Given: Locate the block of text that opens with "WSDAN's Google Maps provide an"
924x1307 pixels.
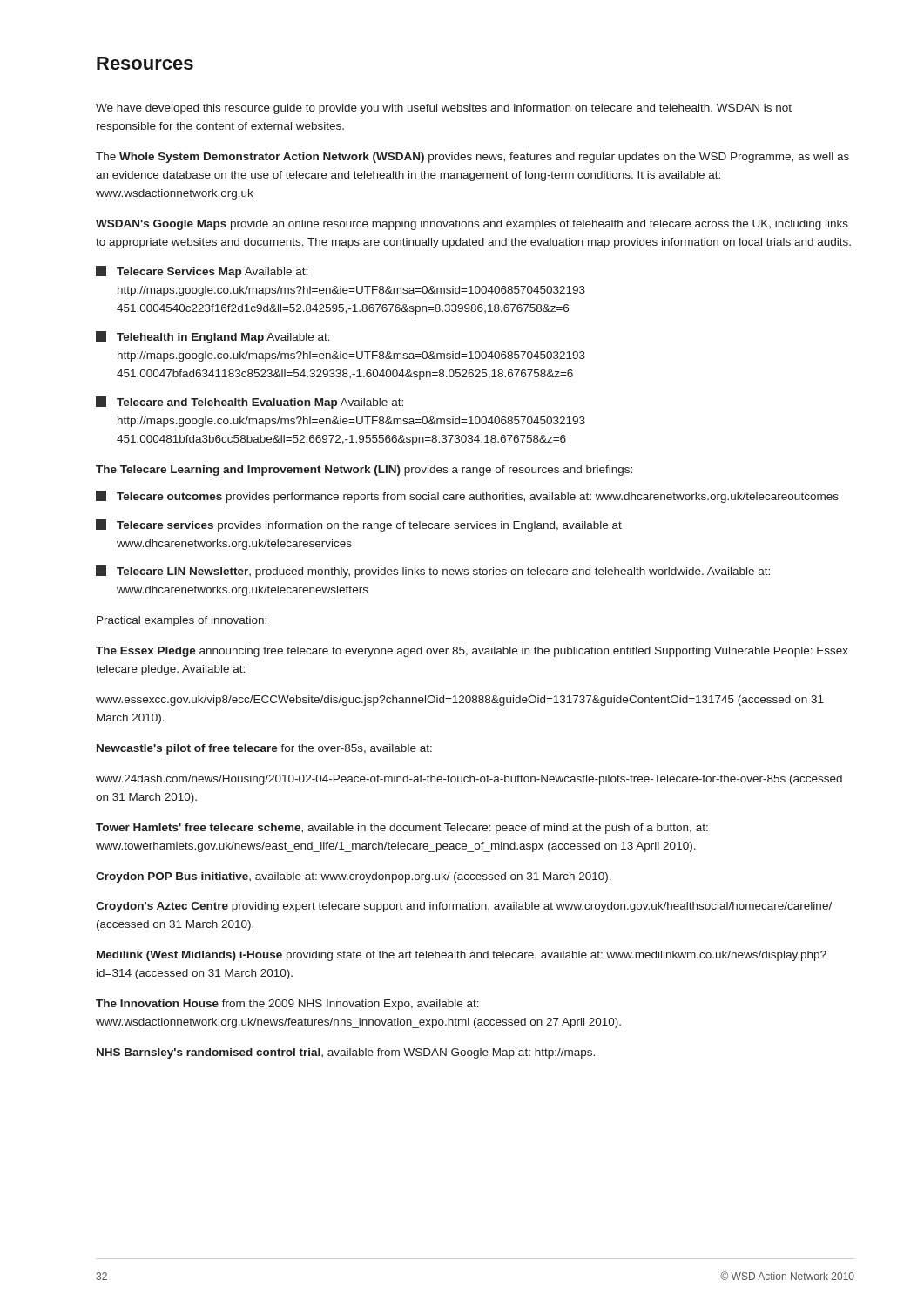Looking at the screenshot, I should point(474,232).
